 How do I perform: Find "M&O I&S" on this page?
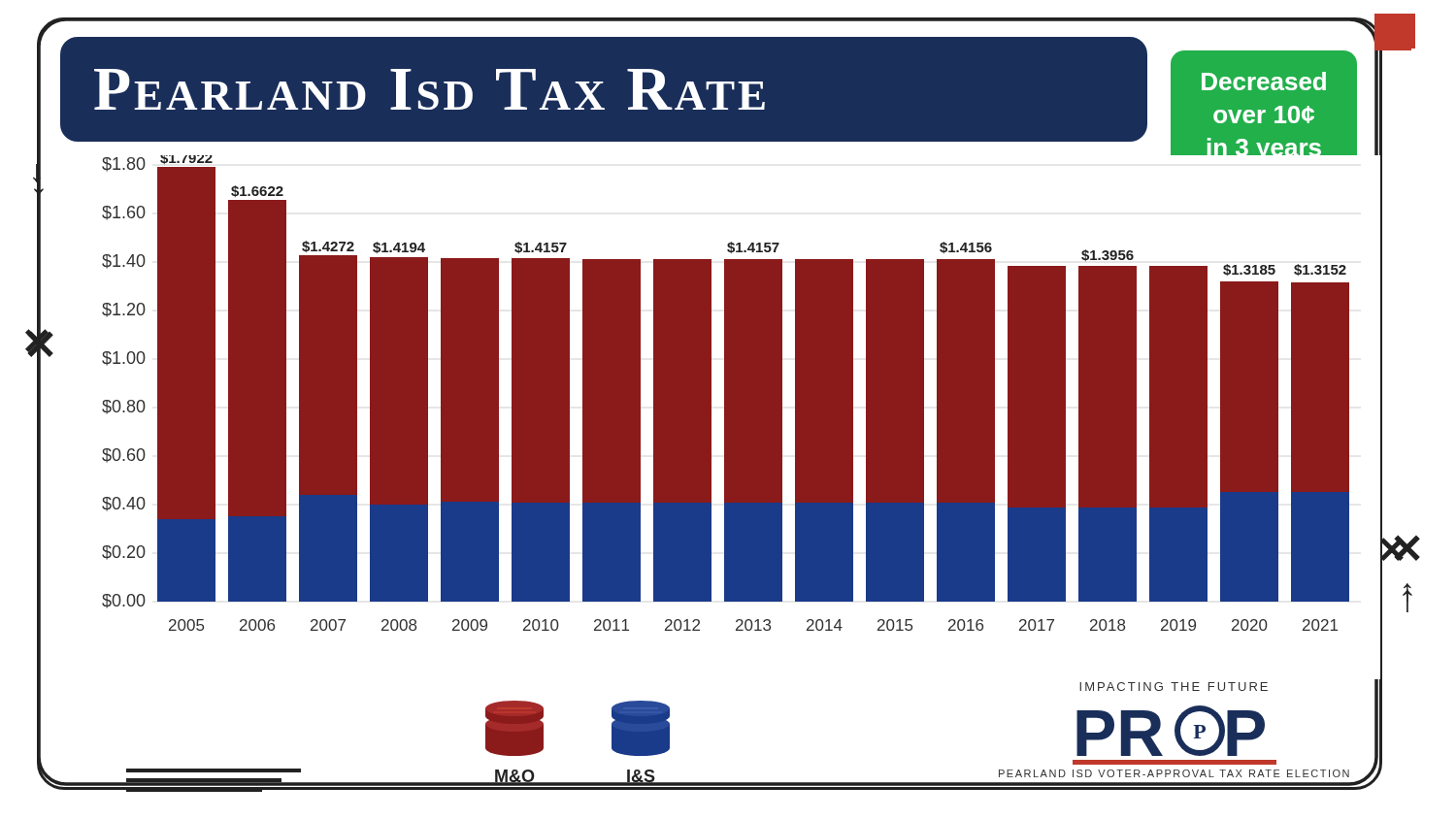pos(514,728)
